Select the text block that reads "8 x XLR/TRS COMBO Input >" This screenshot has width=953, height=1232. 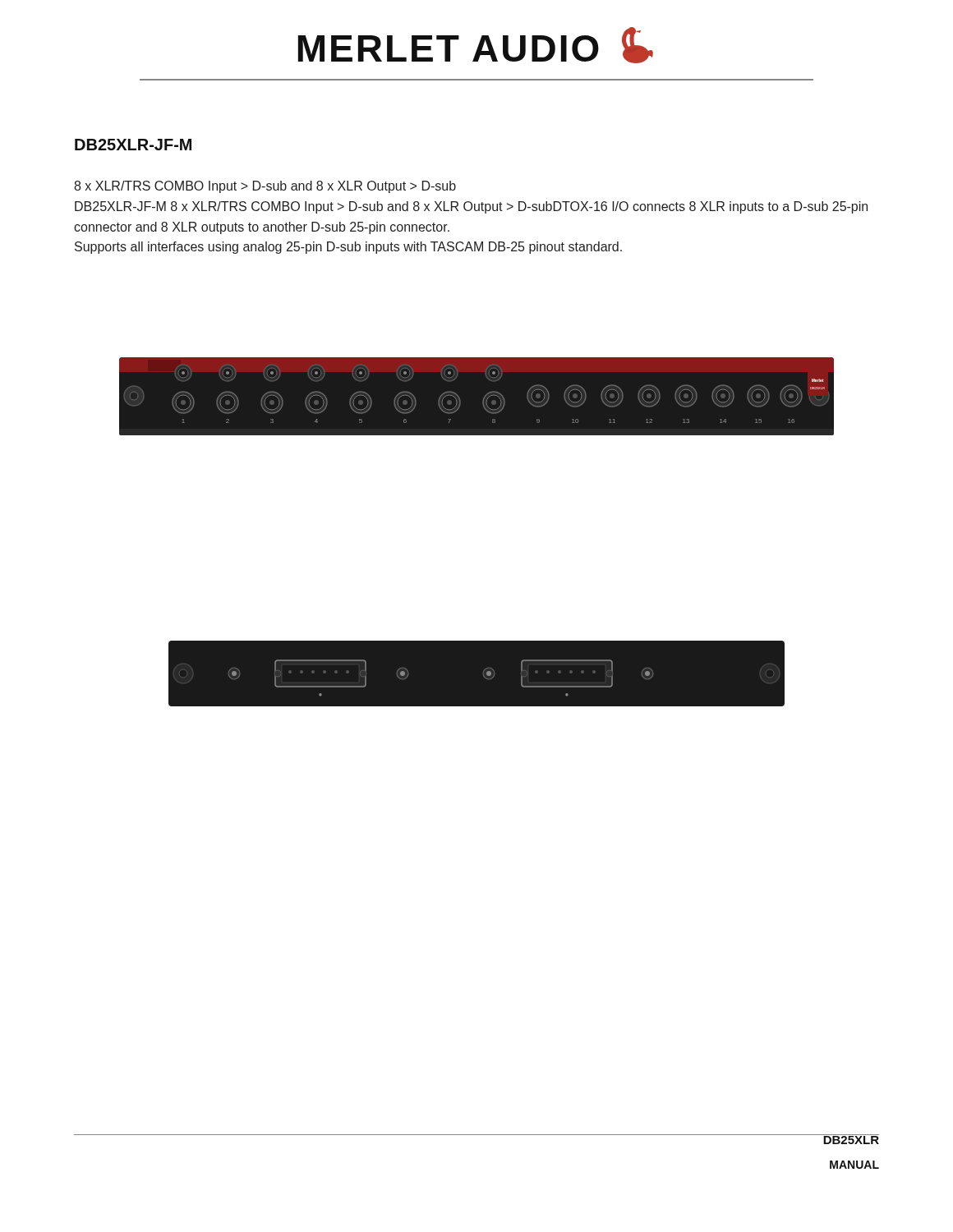pyautogui.click(x=476, y=217)
